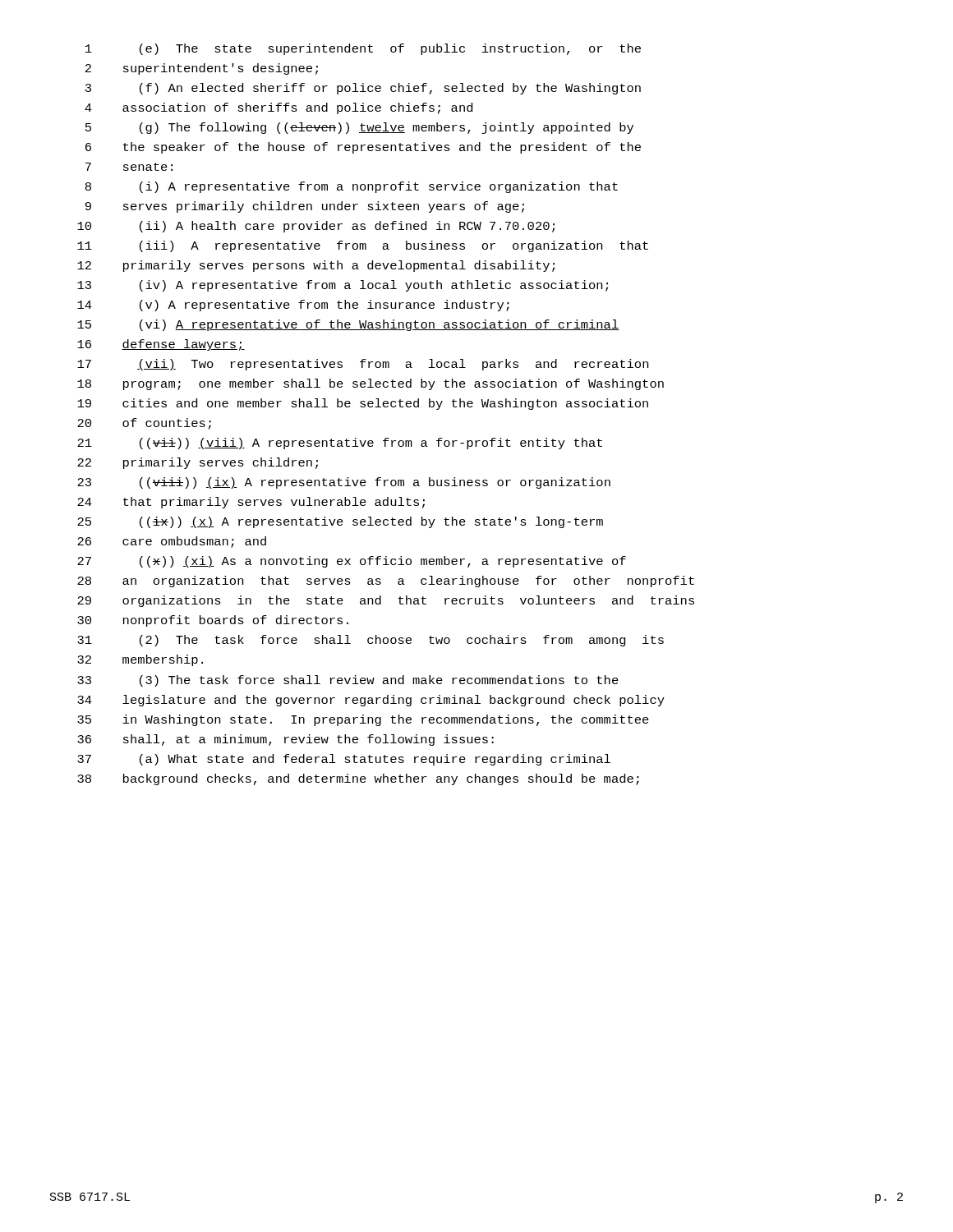The width and height of the screenshot is (953, 1232).
Task: Select the list item that reads "32 membership."
Action: coord(140,660)
